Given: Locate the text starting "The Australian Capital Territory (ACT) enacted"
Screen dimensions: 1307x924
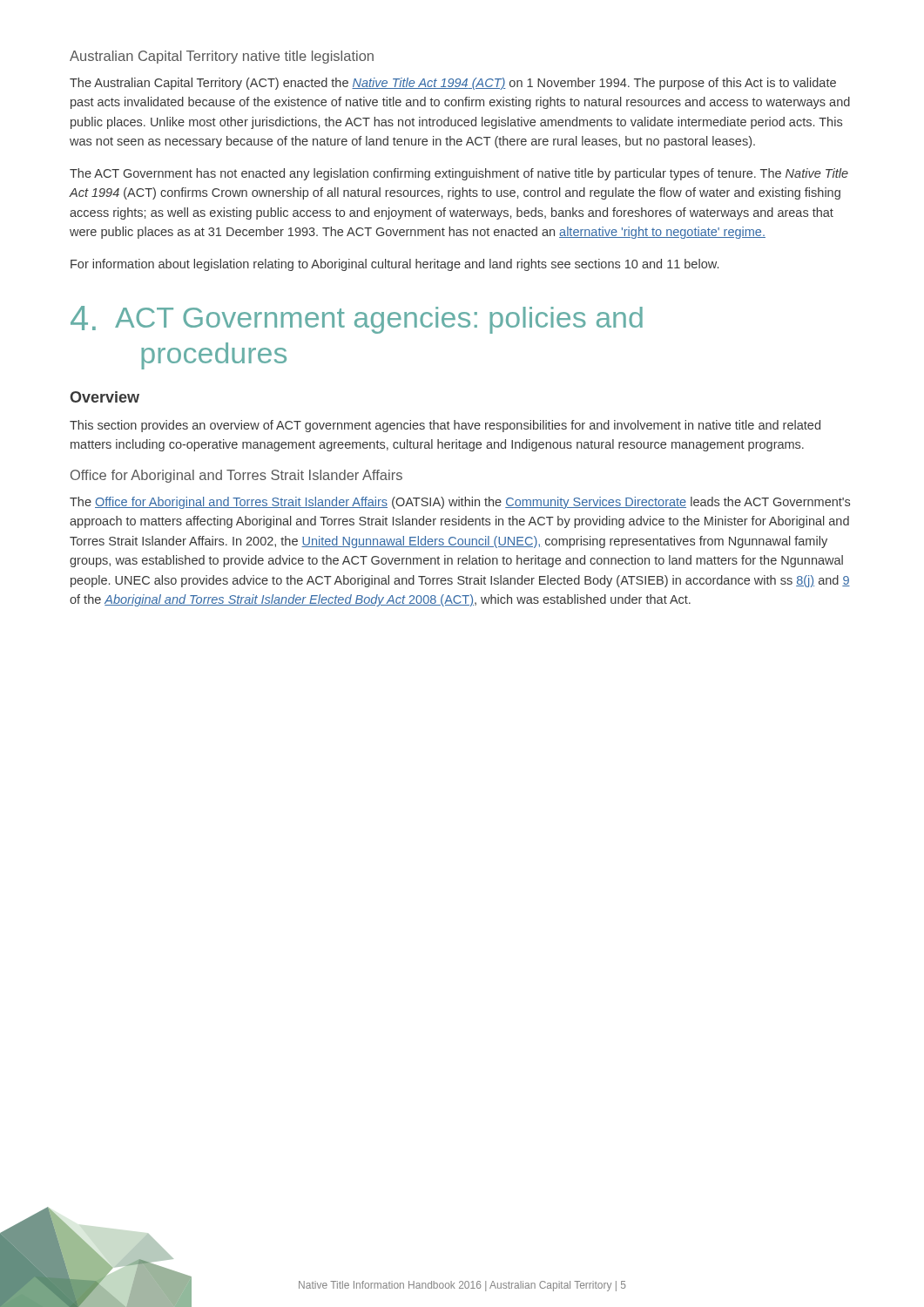Looking at the screenshot, I should pyautogui.click(x=460, y=112).
